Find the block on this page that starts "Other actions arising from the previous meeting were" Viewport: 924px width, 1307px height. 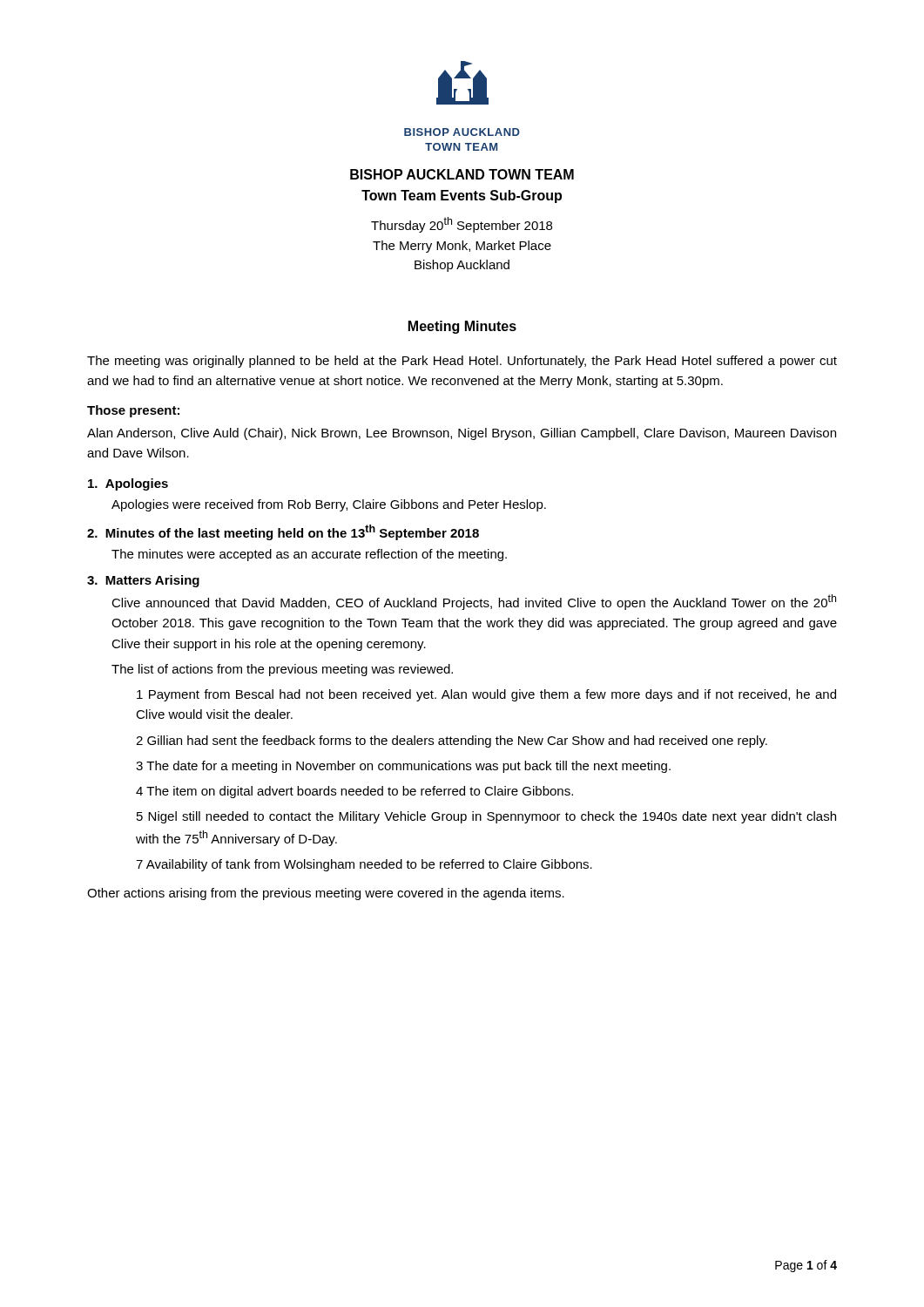(326, 893)
